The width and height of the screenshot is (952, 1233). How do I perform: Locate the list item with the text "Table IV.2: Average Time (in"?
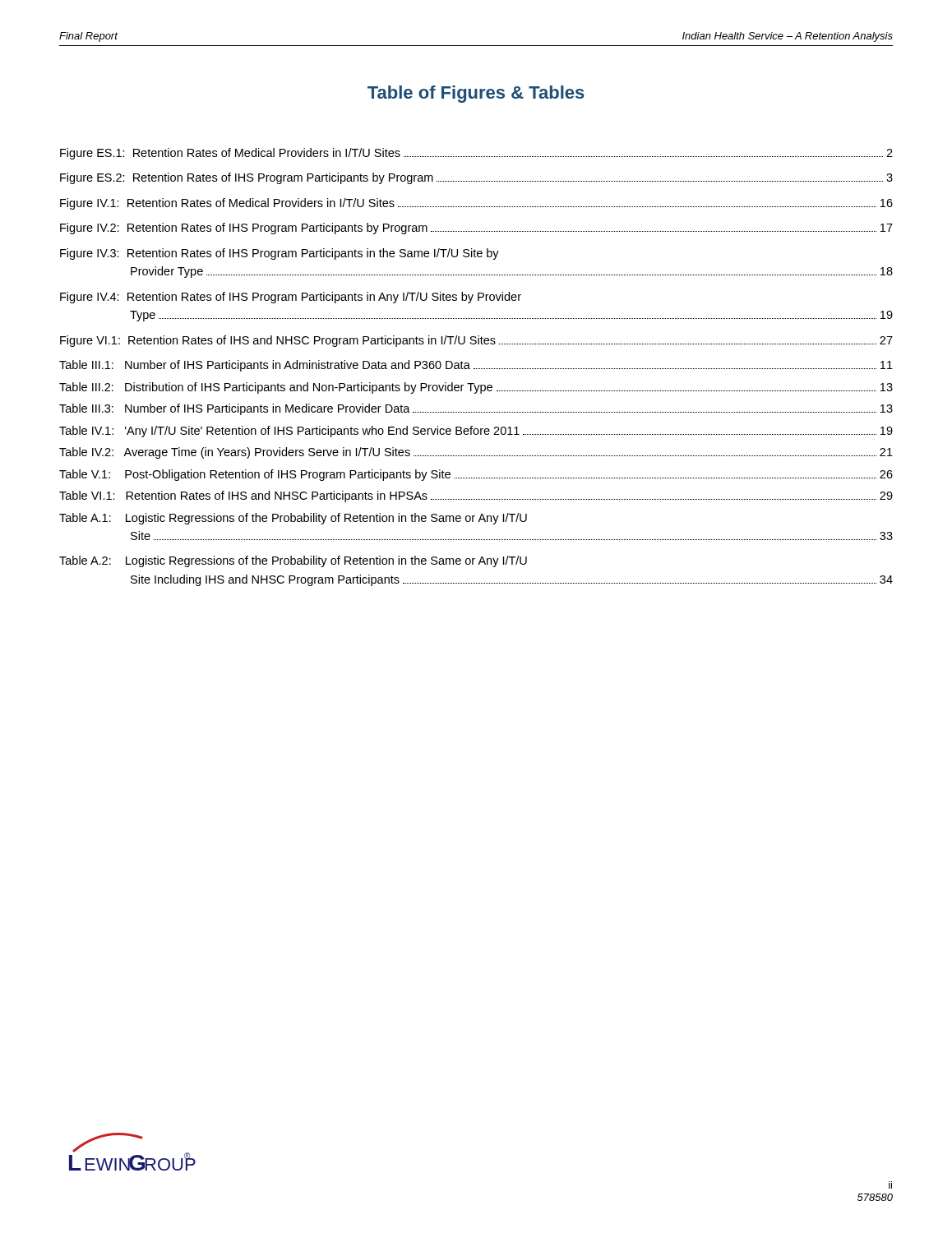pos(476,452)
